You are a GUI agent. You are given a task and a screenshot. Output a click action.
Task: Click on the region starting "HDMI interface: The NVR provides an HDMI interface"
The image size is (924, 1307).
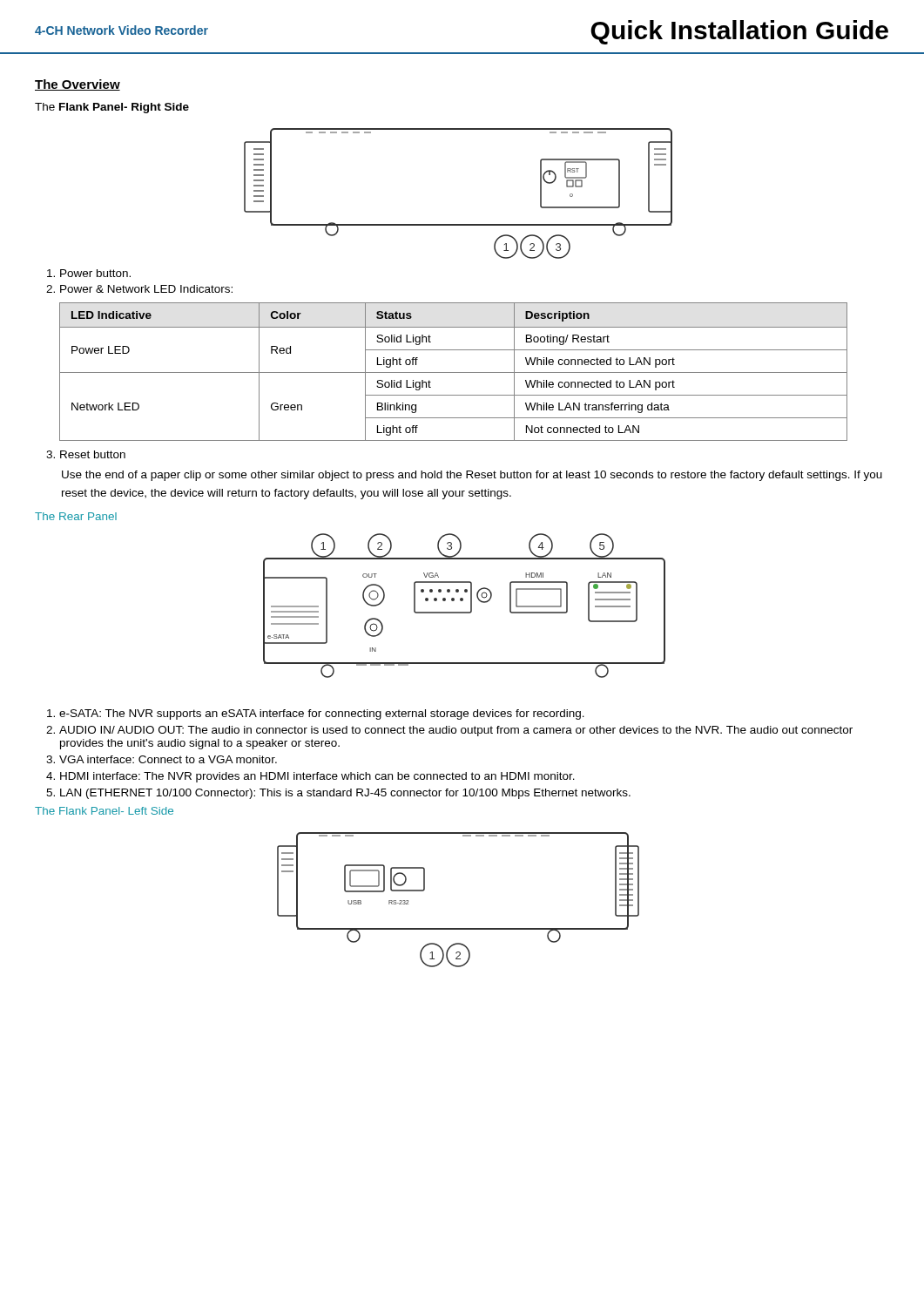point(474,776)
